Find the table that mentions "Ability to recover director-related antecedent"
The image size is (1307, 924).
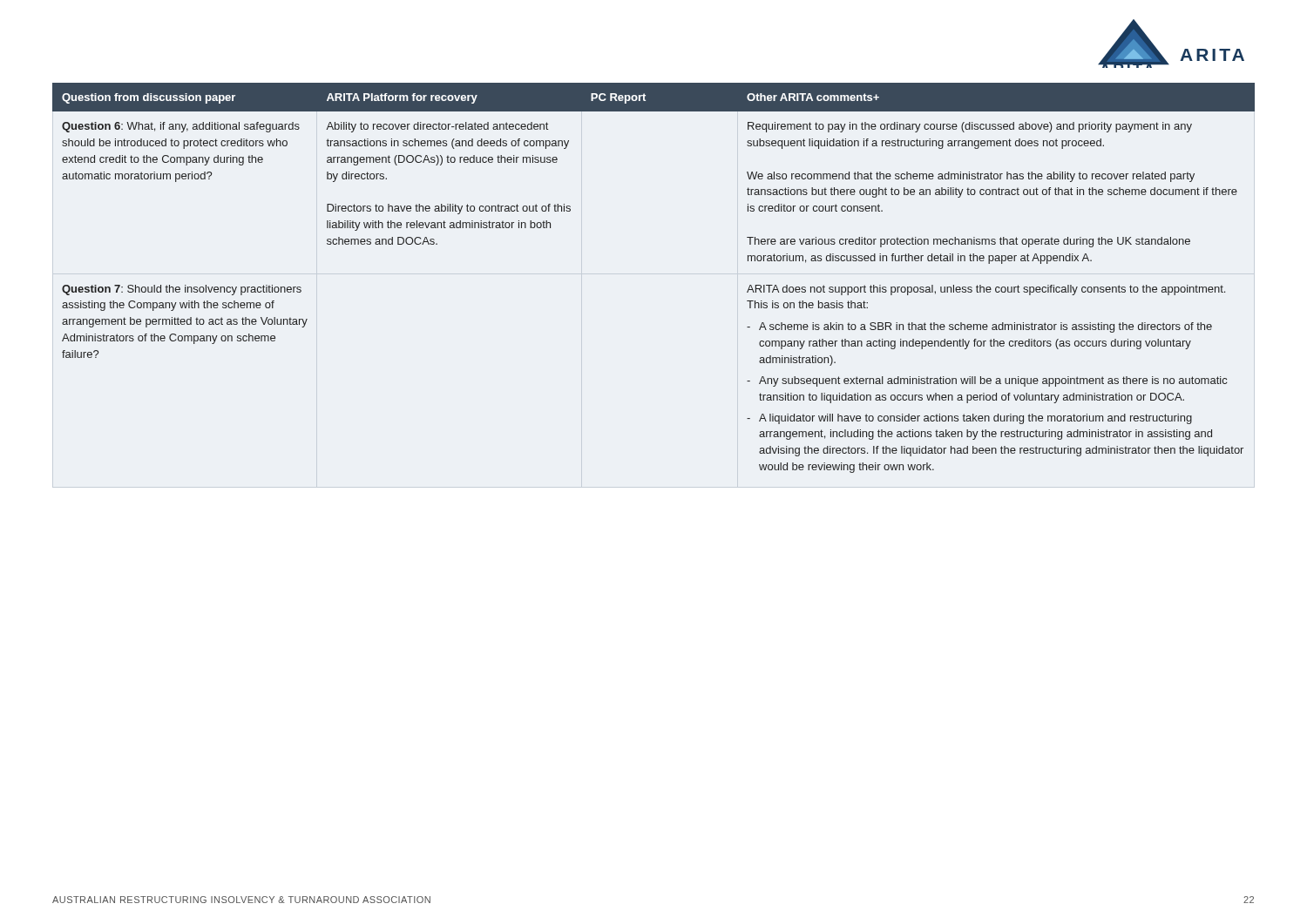point(654,285)
